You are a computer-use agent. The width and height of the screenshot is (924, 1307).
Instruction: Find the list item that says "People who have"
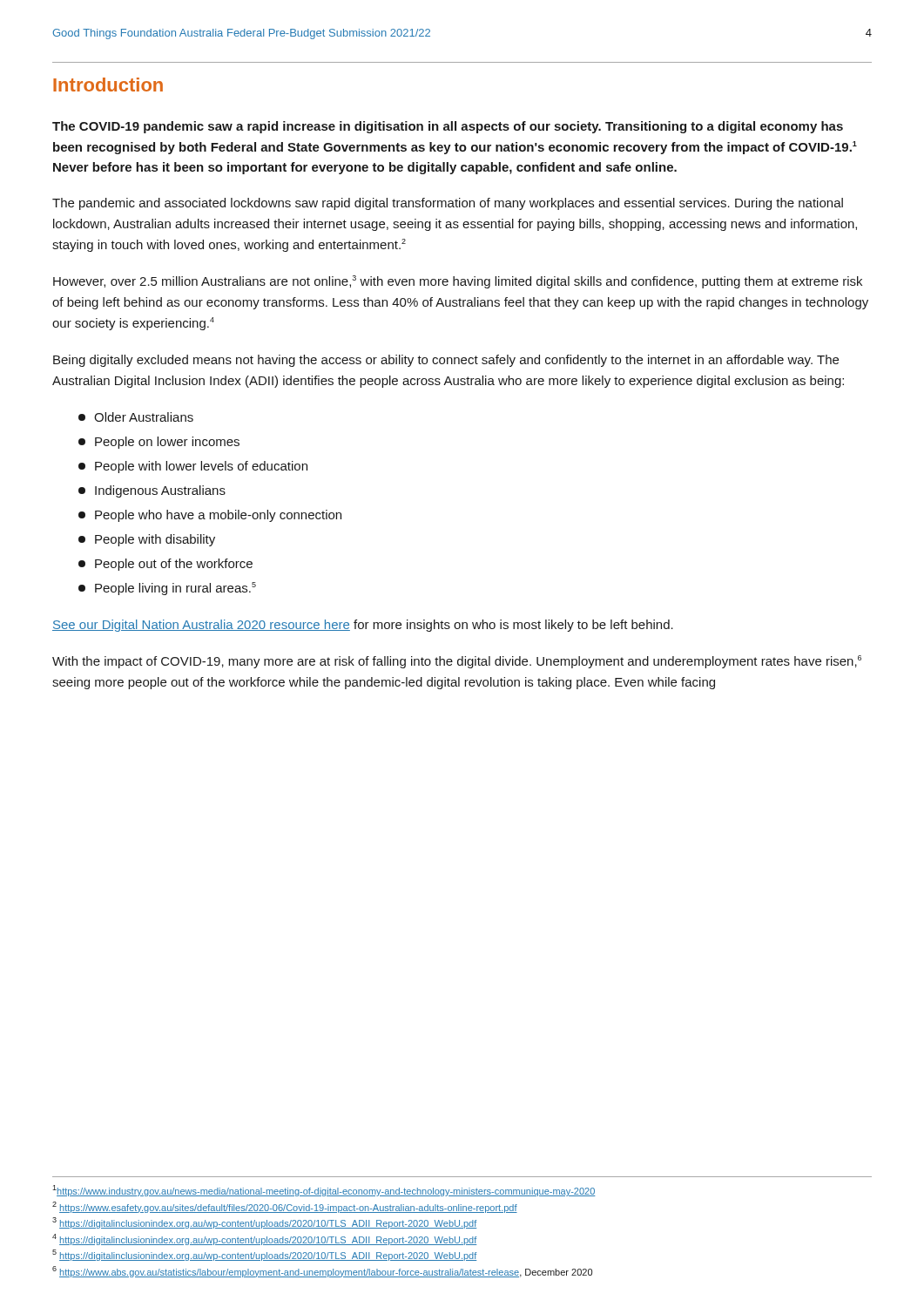tap(210, 515)
